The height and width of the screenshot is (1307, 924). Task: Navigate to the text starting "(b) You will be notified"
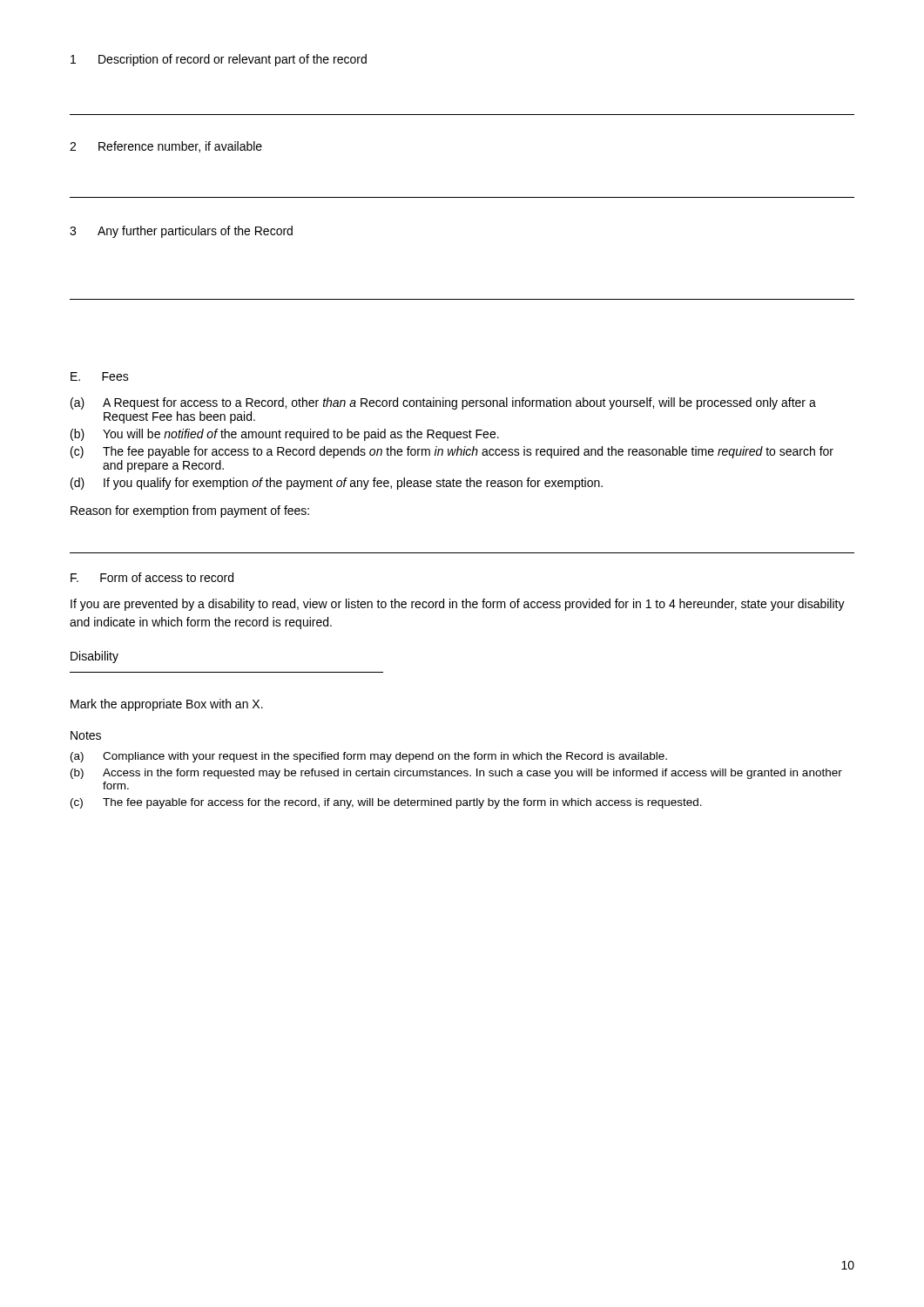coord(285,434)
